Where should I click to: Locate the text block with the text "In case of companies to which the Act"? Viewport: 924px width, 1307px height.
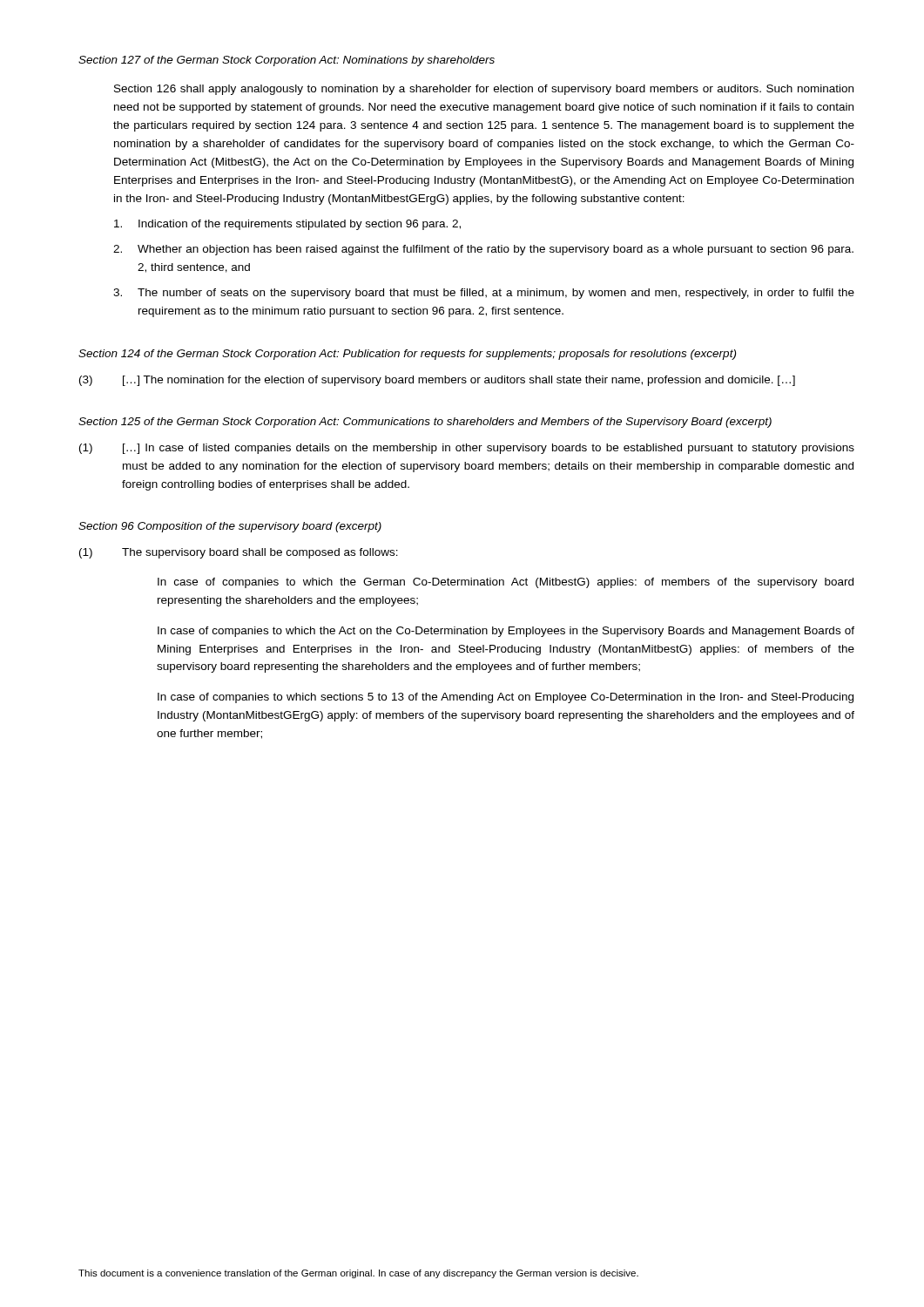(506, 649)
